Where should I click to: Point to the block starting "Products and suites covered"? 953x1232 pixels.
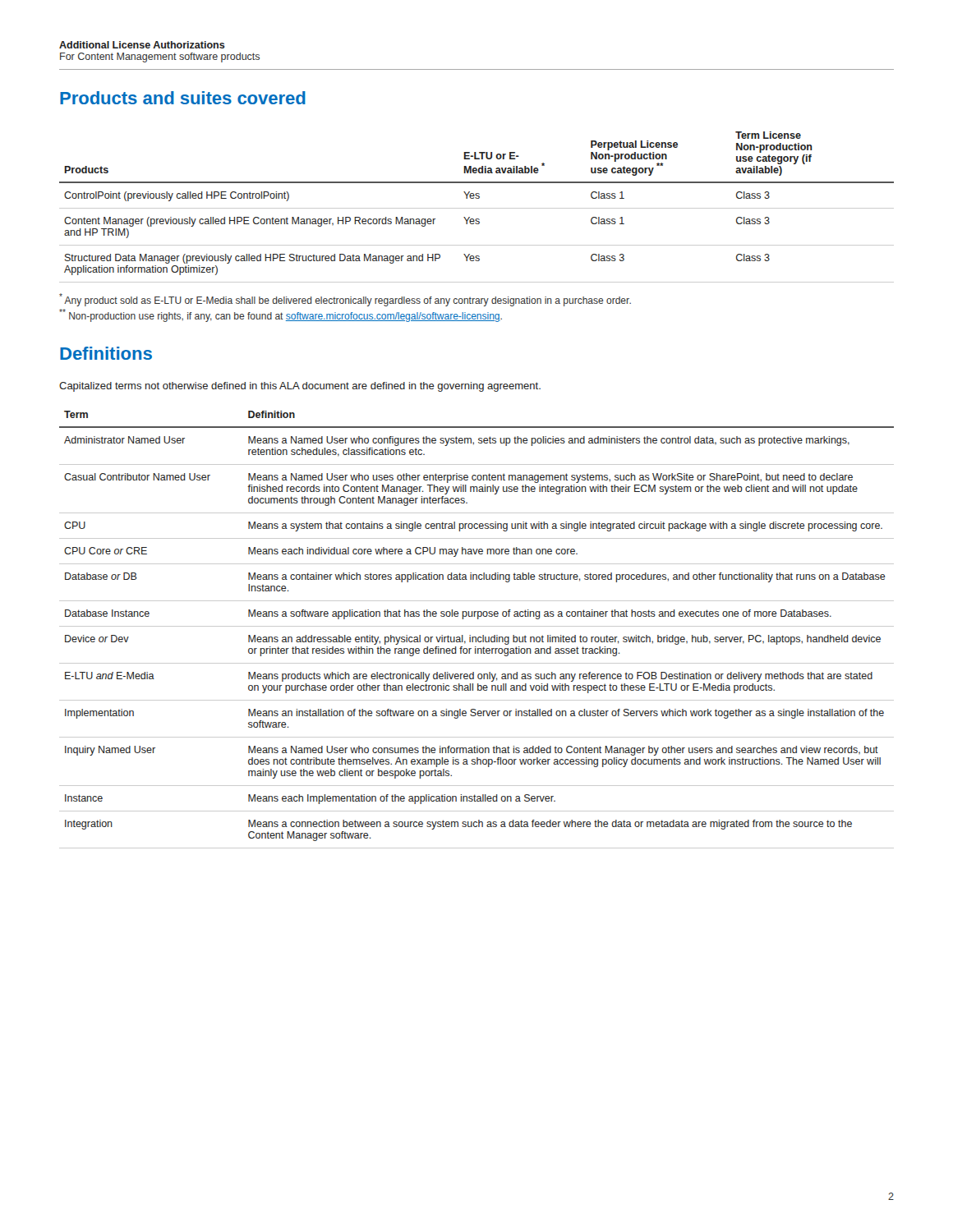click(x=183, y=98)
